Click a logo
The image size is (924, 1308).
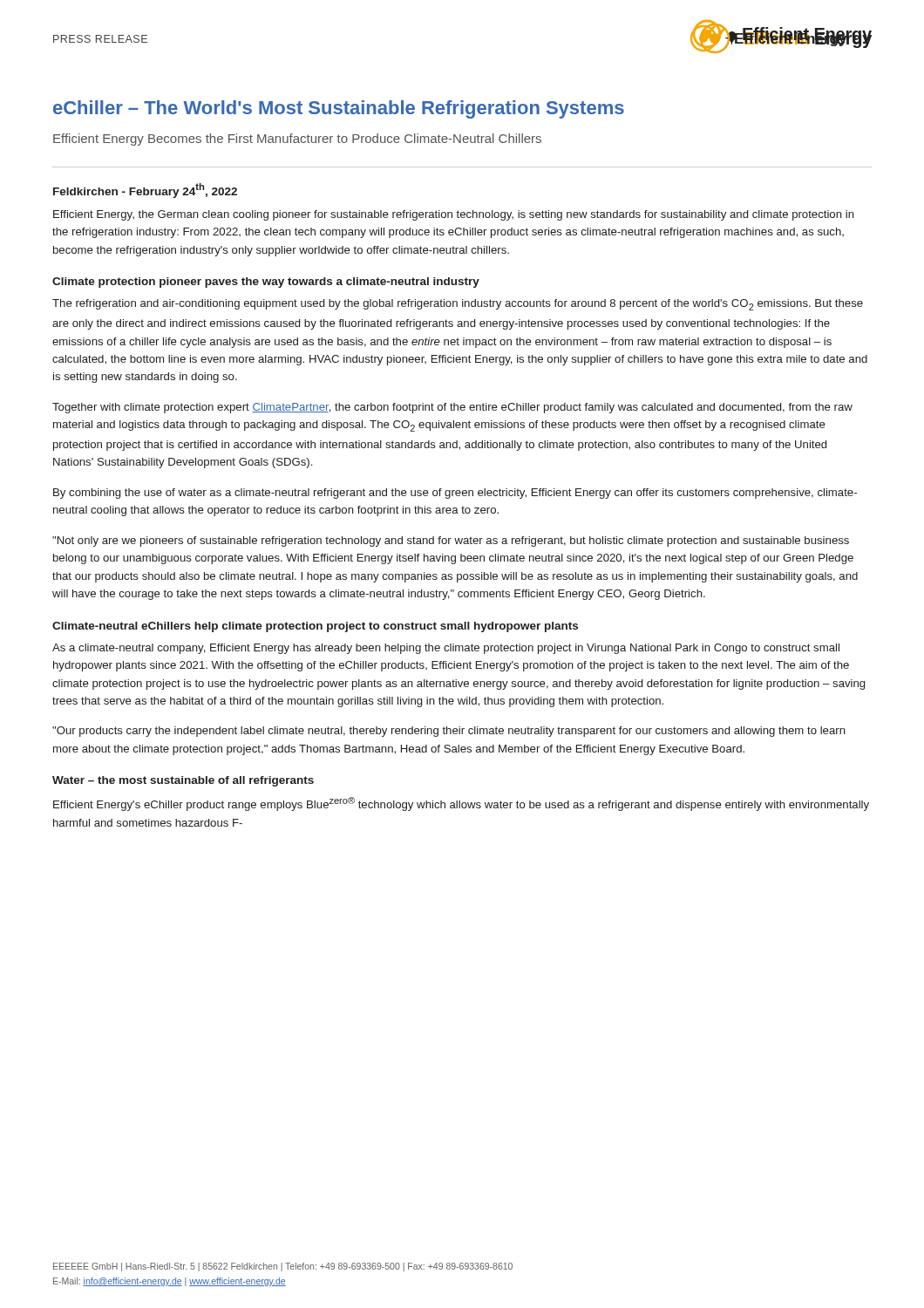[x=780, y=38]
